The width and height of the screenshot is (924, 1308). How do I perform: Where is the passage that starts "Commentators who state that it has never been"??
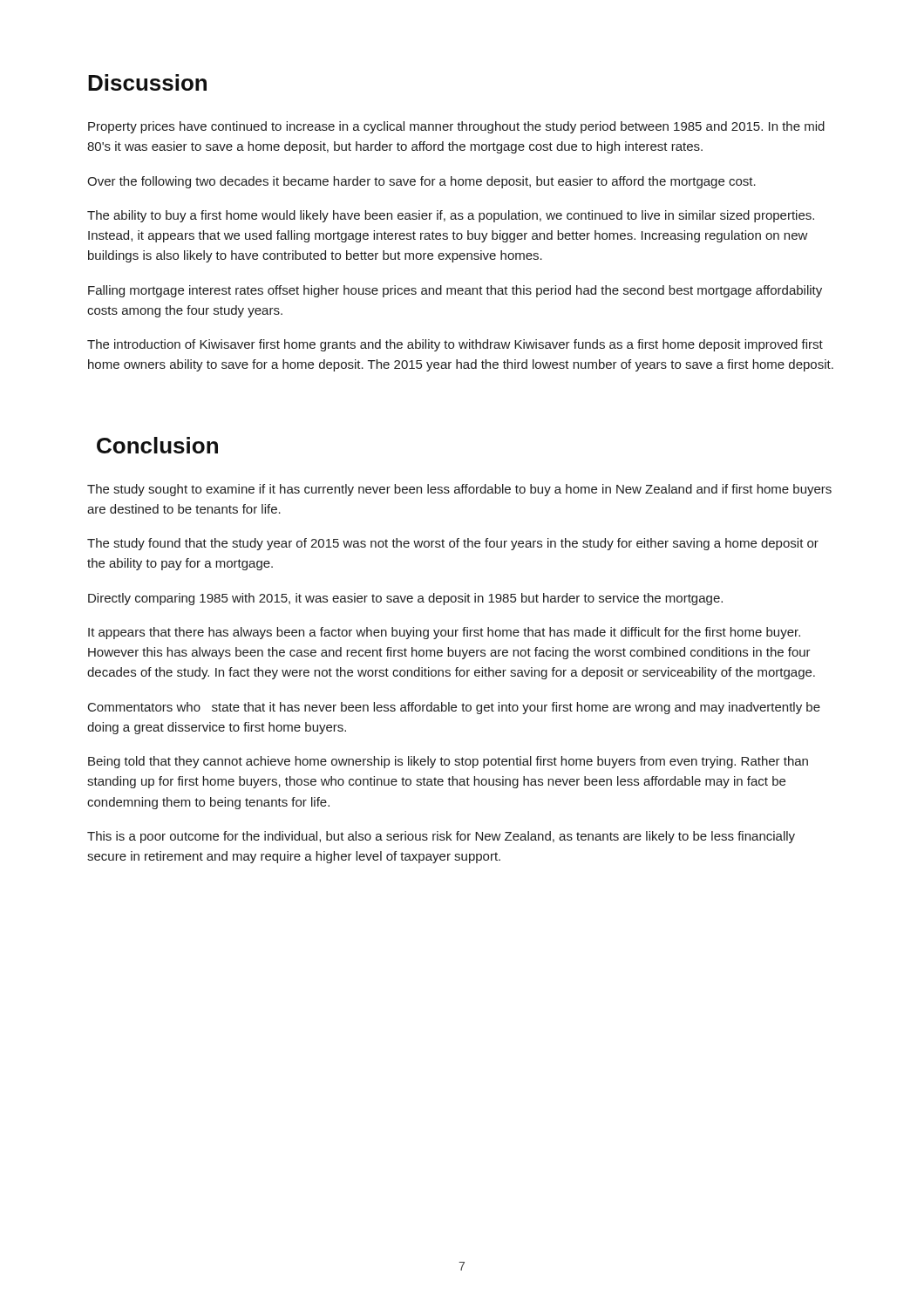pyautogui.click(x=454, y=716)
